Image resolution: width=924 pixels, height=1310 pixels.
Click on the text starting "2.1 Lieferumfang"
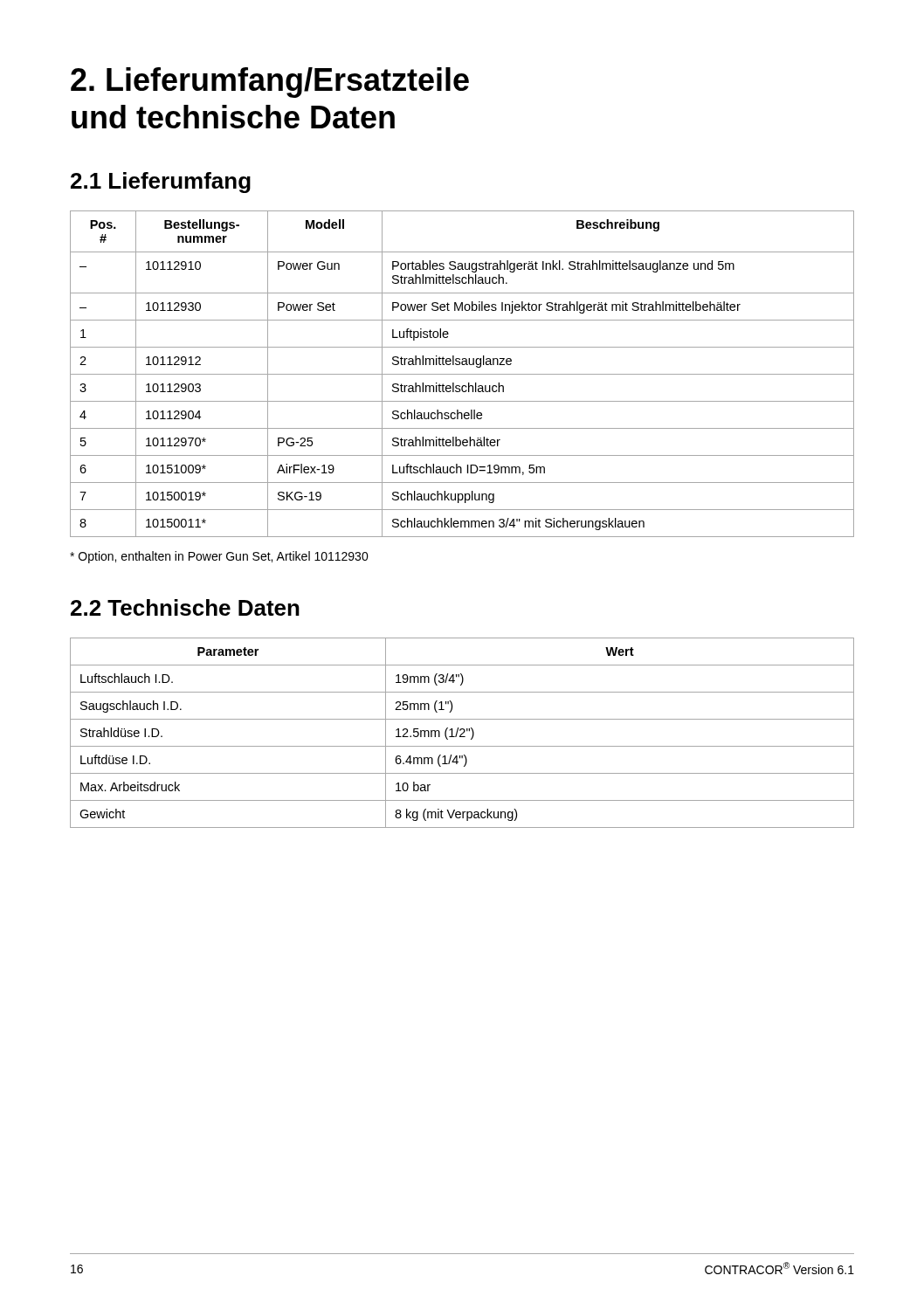coord(161,183)
